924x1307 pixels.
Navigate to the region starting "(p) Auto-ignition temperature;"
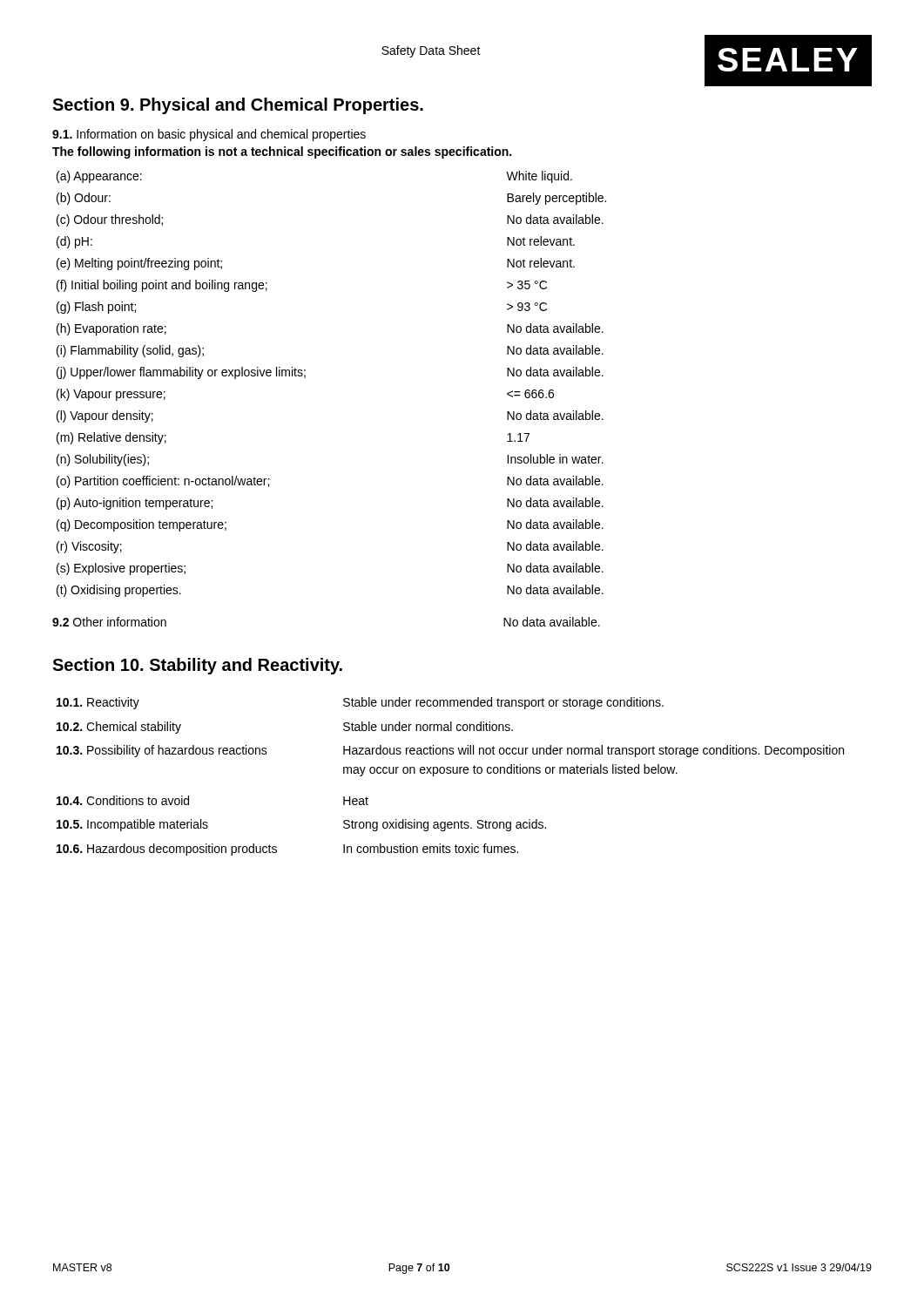point(135,503)
